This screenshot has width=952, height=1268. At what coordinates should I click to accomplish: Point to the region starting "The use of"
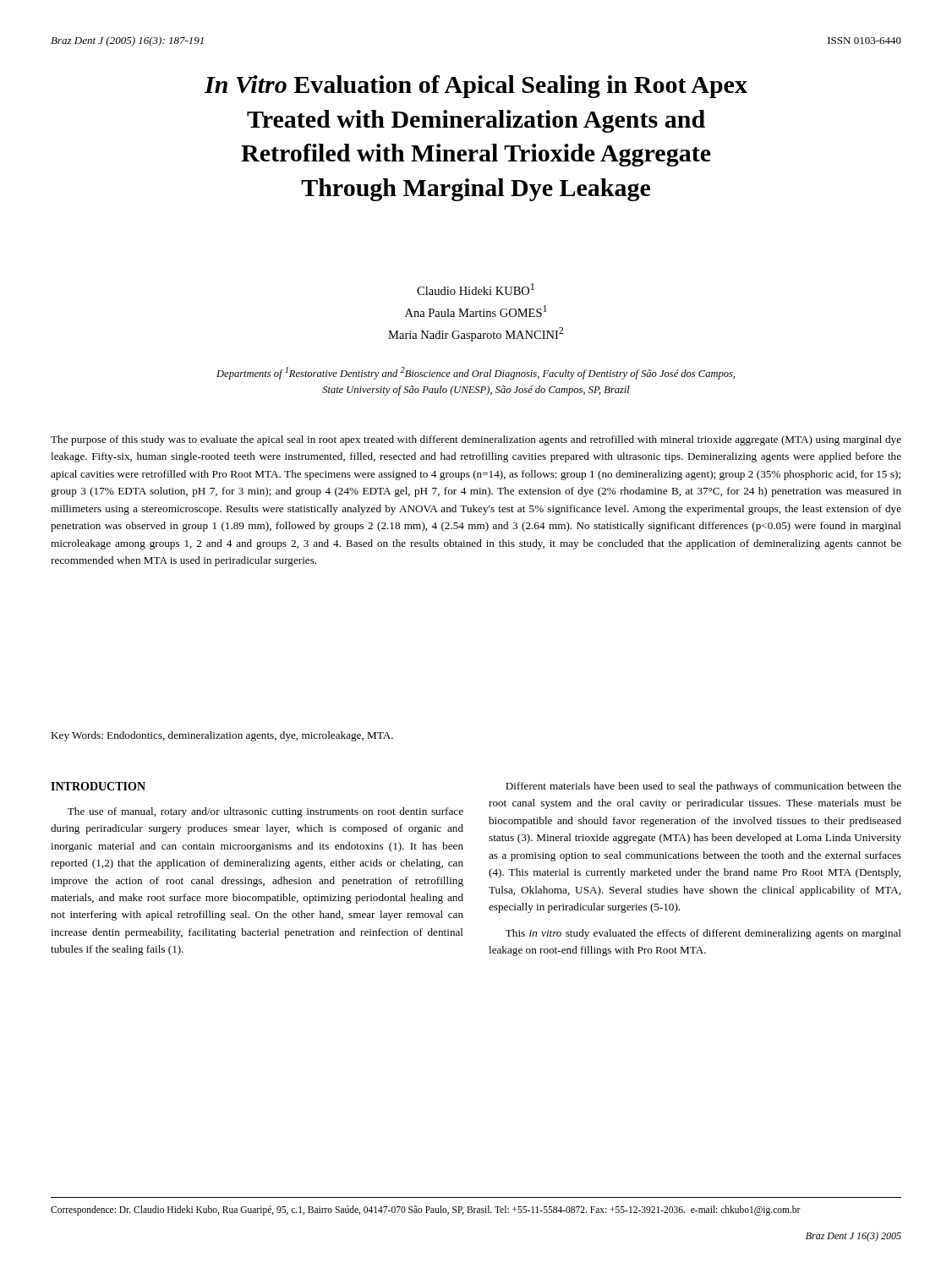pyautogui.click(x=257, y=881)
